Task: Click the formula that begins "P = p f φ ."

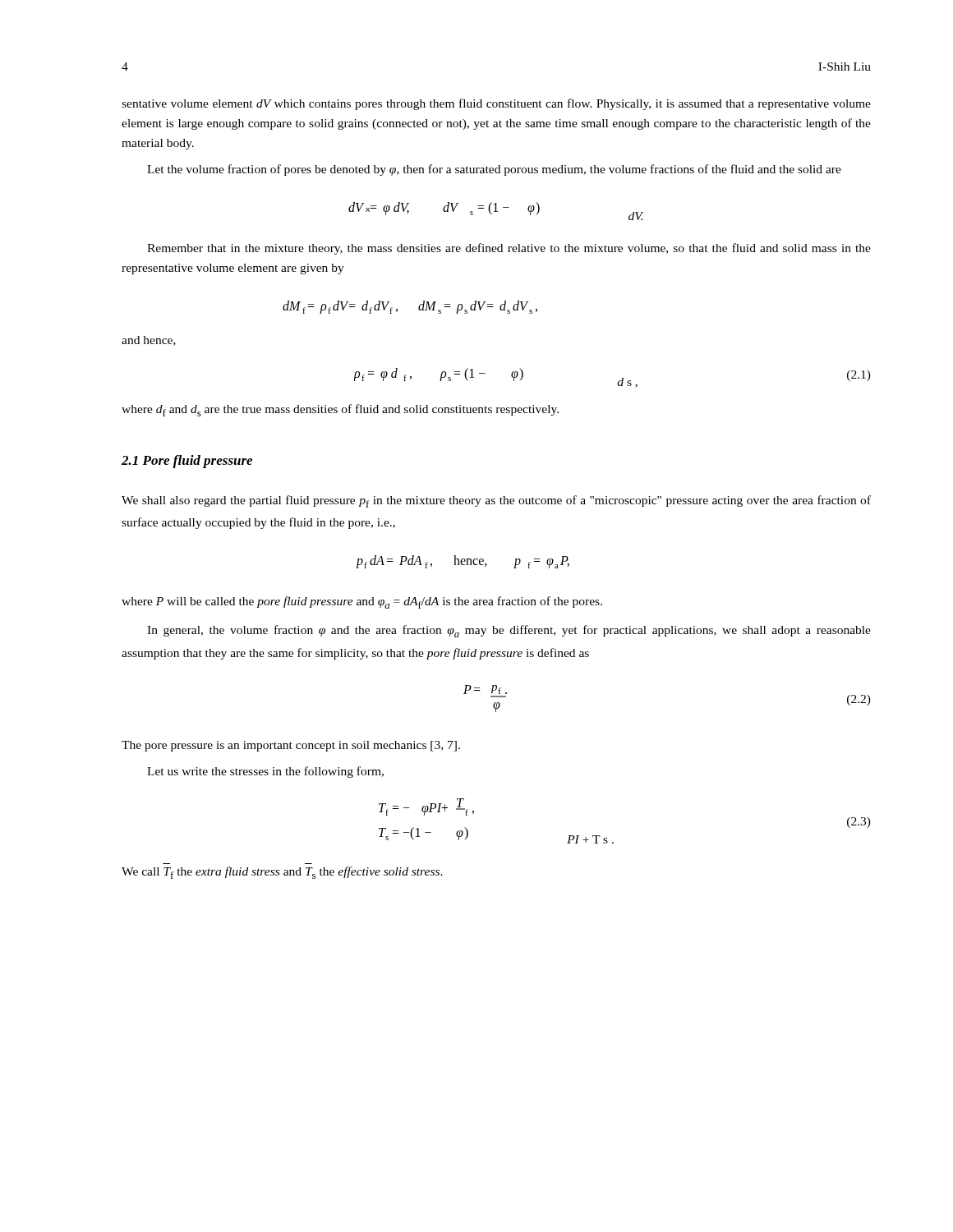Action: [x=498, y=697]
